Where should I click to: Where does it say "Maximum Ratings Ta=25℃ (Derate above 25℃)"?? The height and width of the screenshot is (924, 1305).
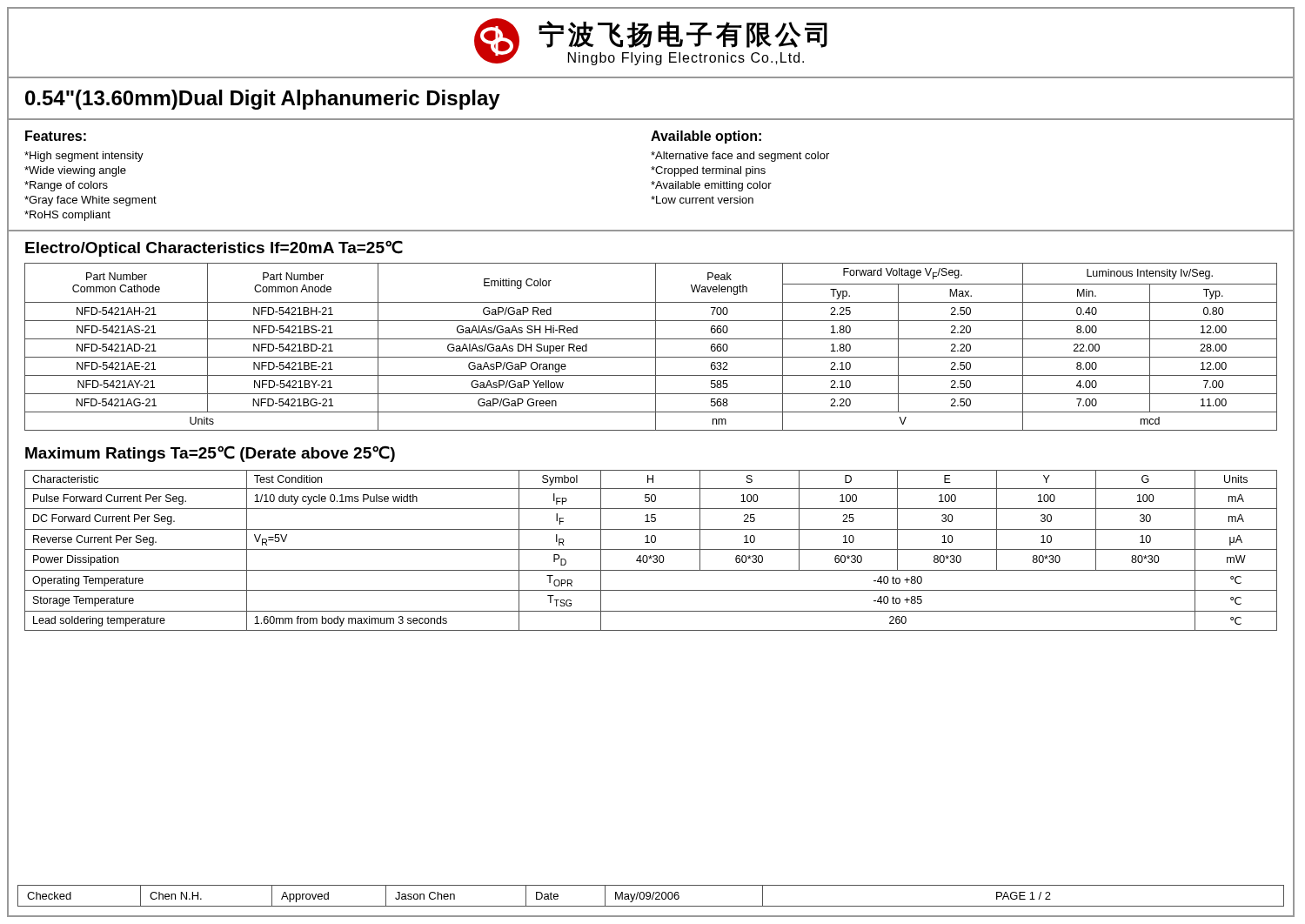tap(210, 452)
